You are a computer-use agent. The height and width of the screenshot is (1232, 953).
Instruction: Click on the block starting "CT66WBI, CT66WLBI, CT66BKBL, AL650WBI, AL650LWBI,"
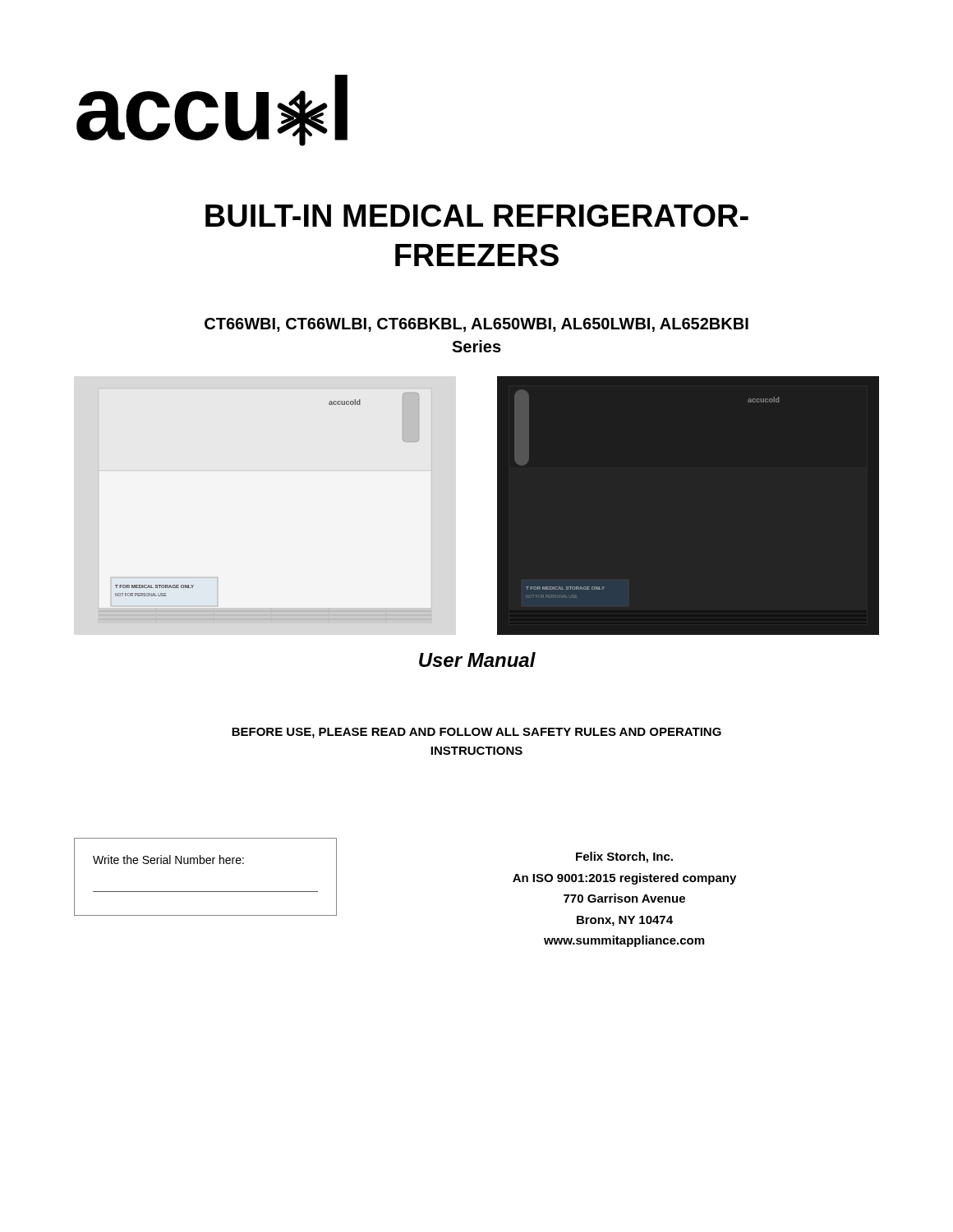476,335
